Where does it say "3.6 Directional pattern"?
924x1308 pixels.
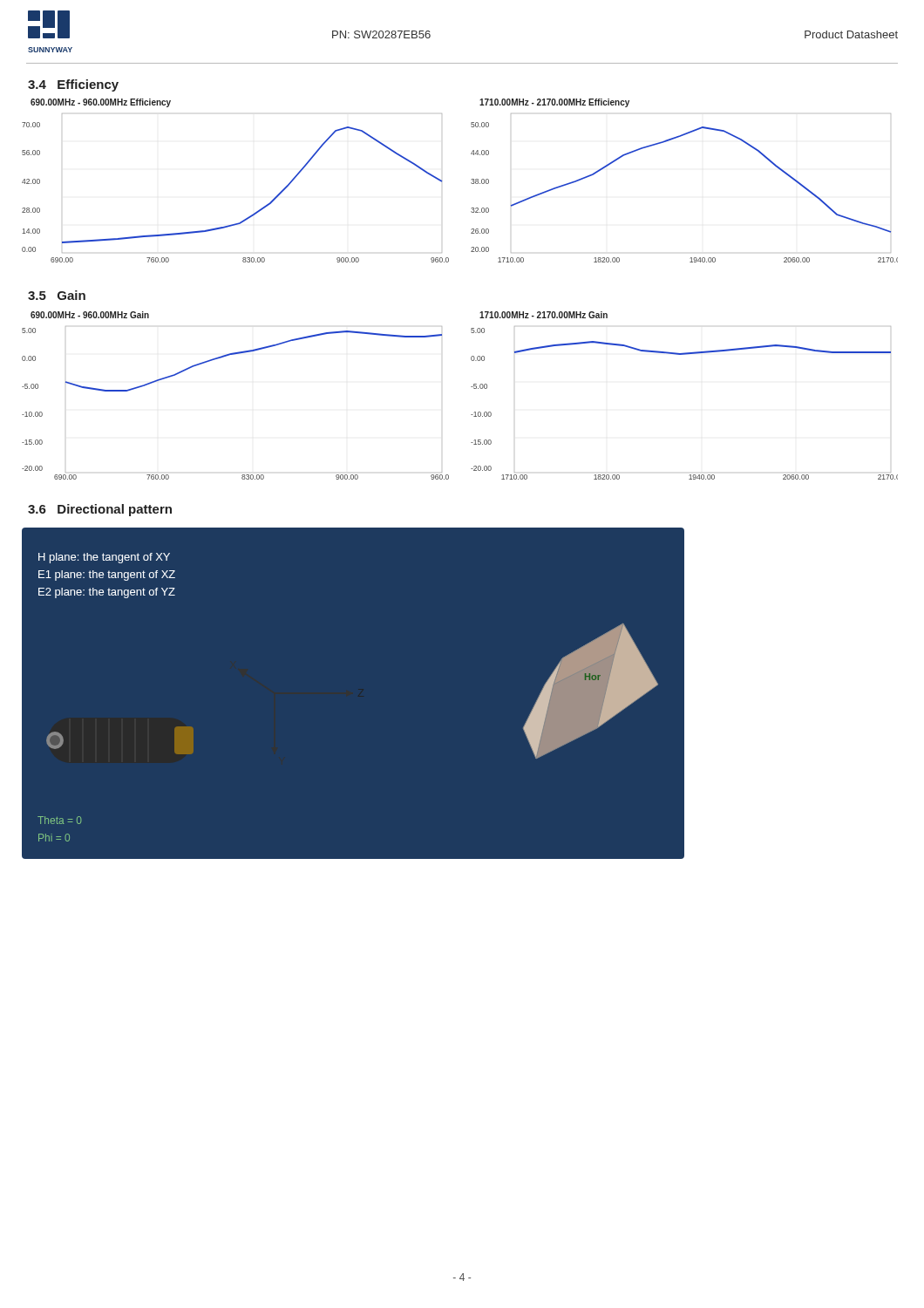pos(100,509)
